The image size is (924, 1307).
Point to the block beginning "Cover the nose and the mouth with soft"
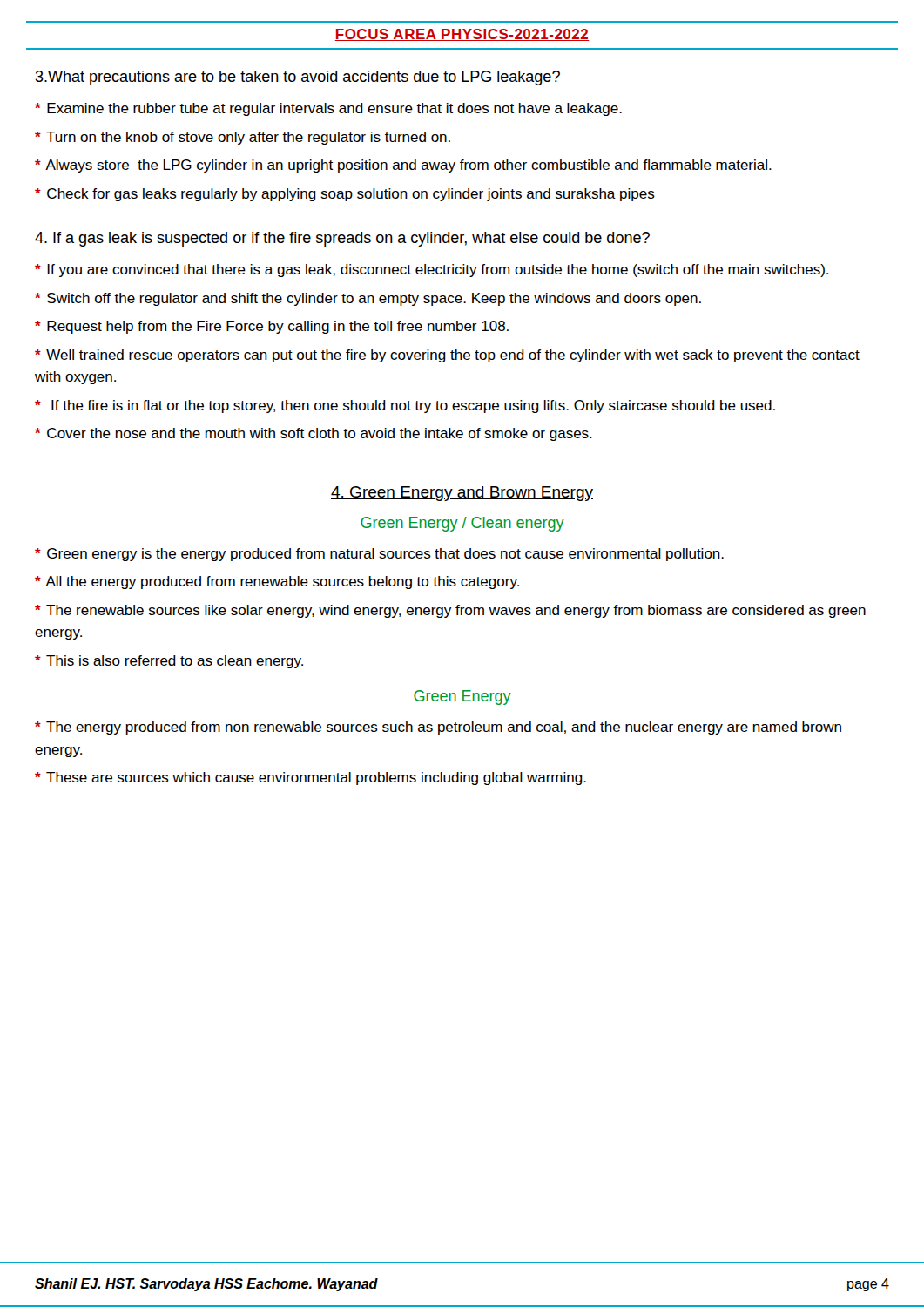point(314,433)
